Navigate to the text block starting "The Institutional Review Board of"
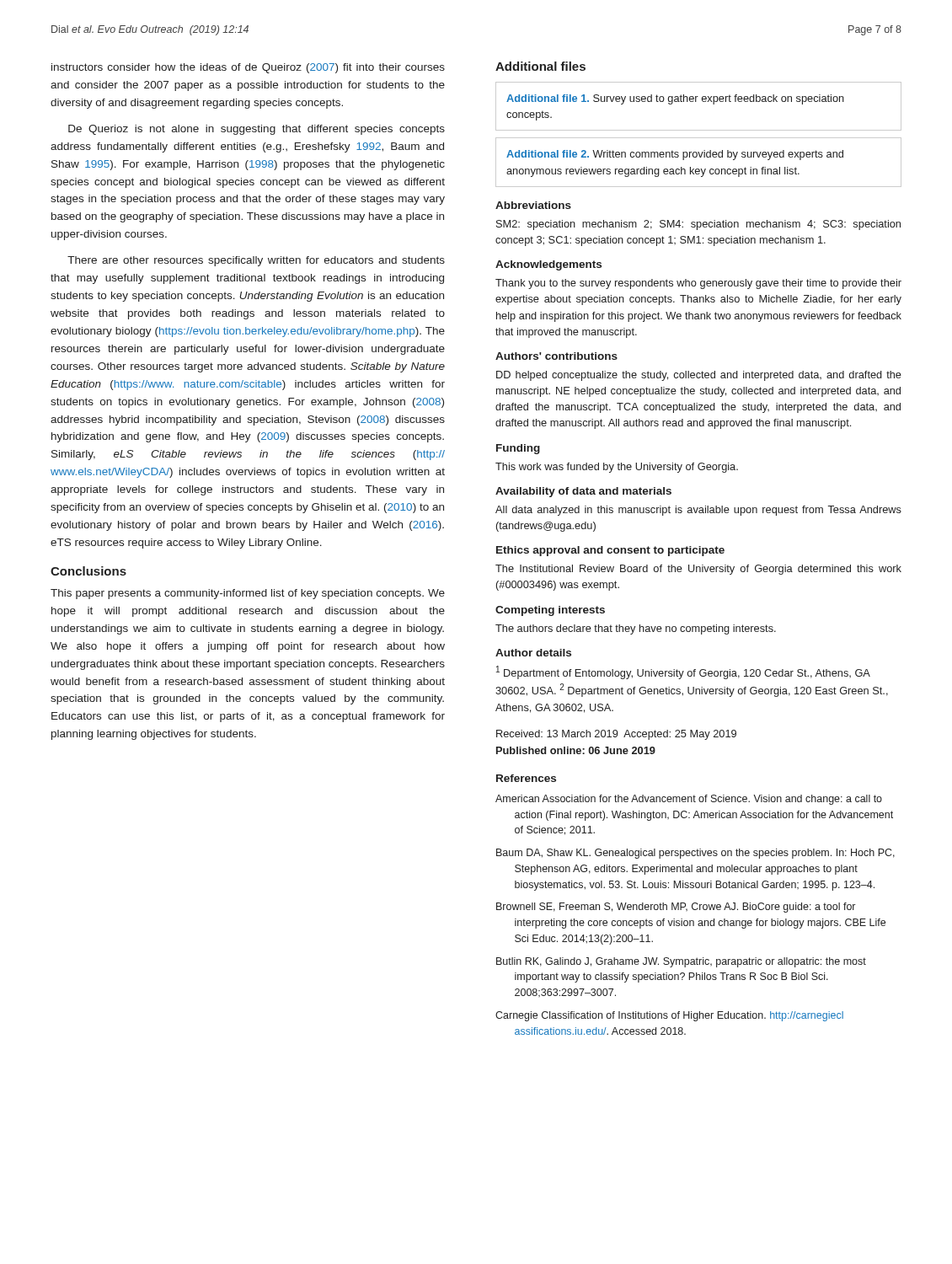Viewport: 952px width, 1264px height. [x=698, y=577]
